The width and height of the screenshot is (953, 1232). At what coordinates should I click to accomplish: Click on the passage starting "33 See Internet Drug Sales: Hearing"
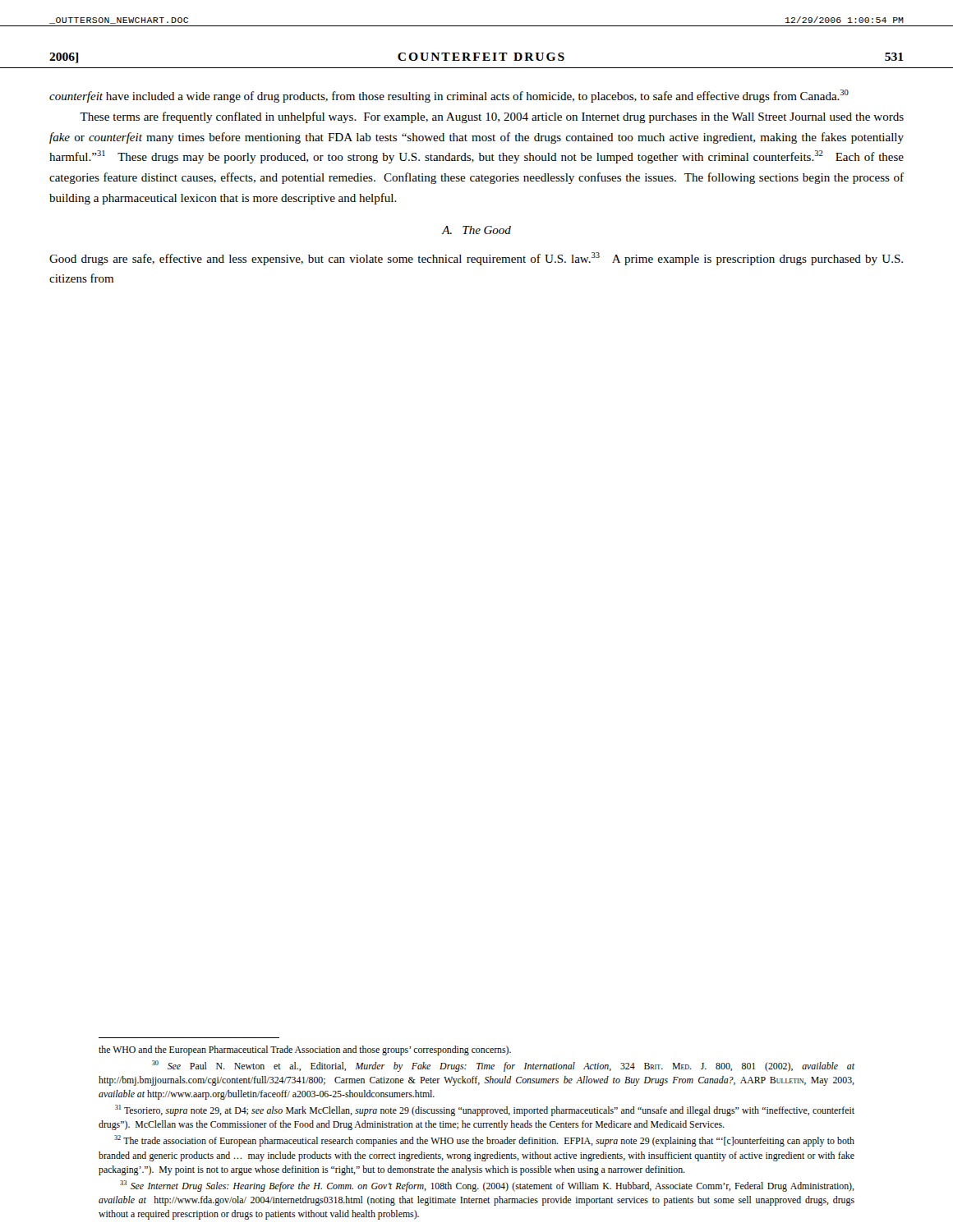tap(476, 1199)
